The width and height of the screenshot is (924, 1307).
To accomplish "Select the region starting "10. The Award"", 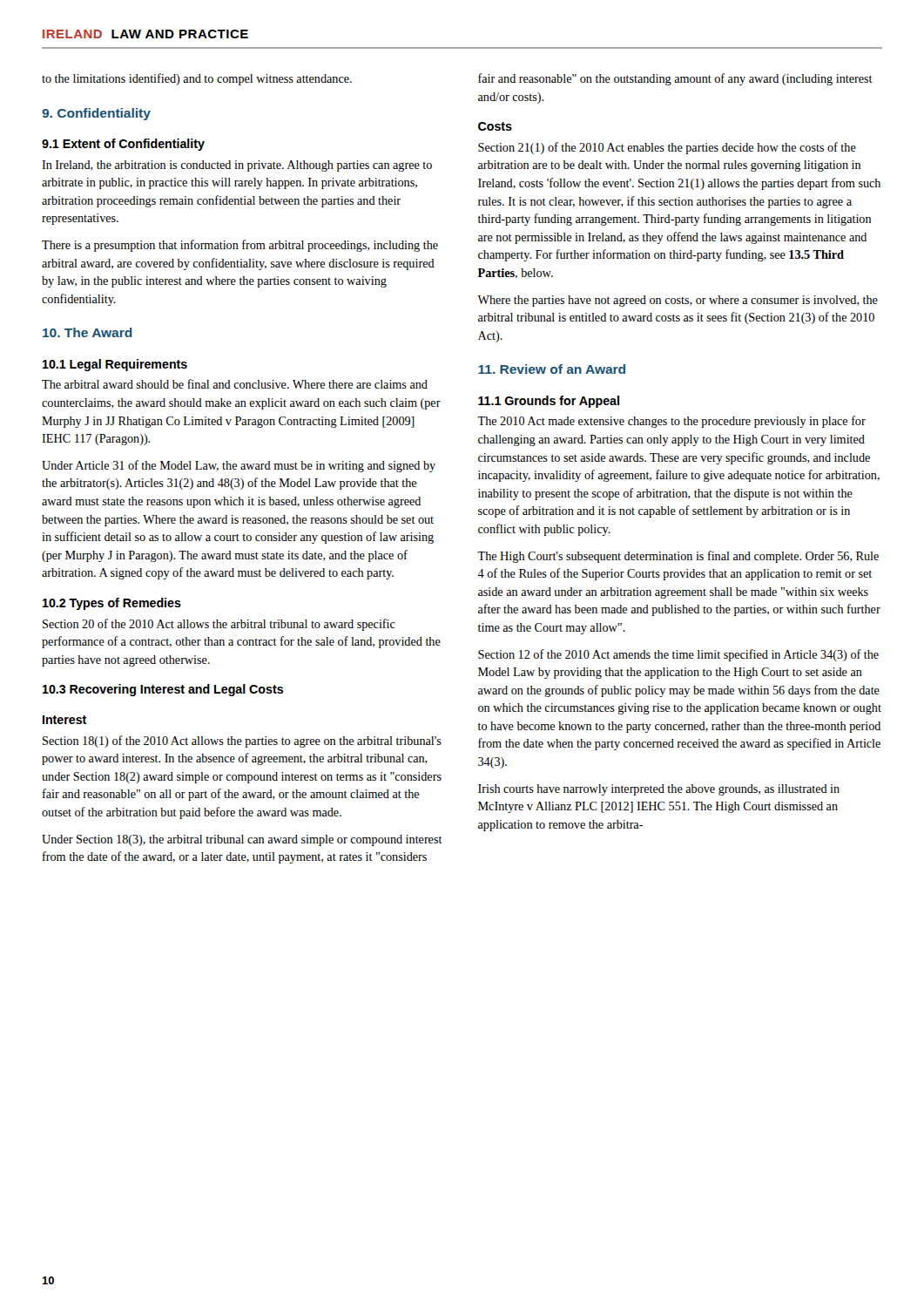I will click(88, 332).
